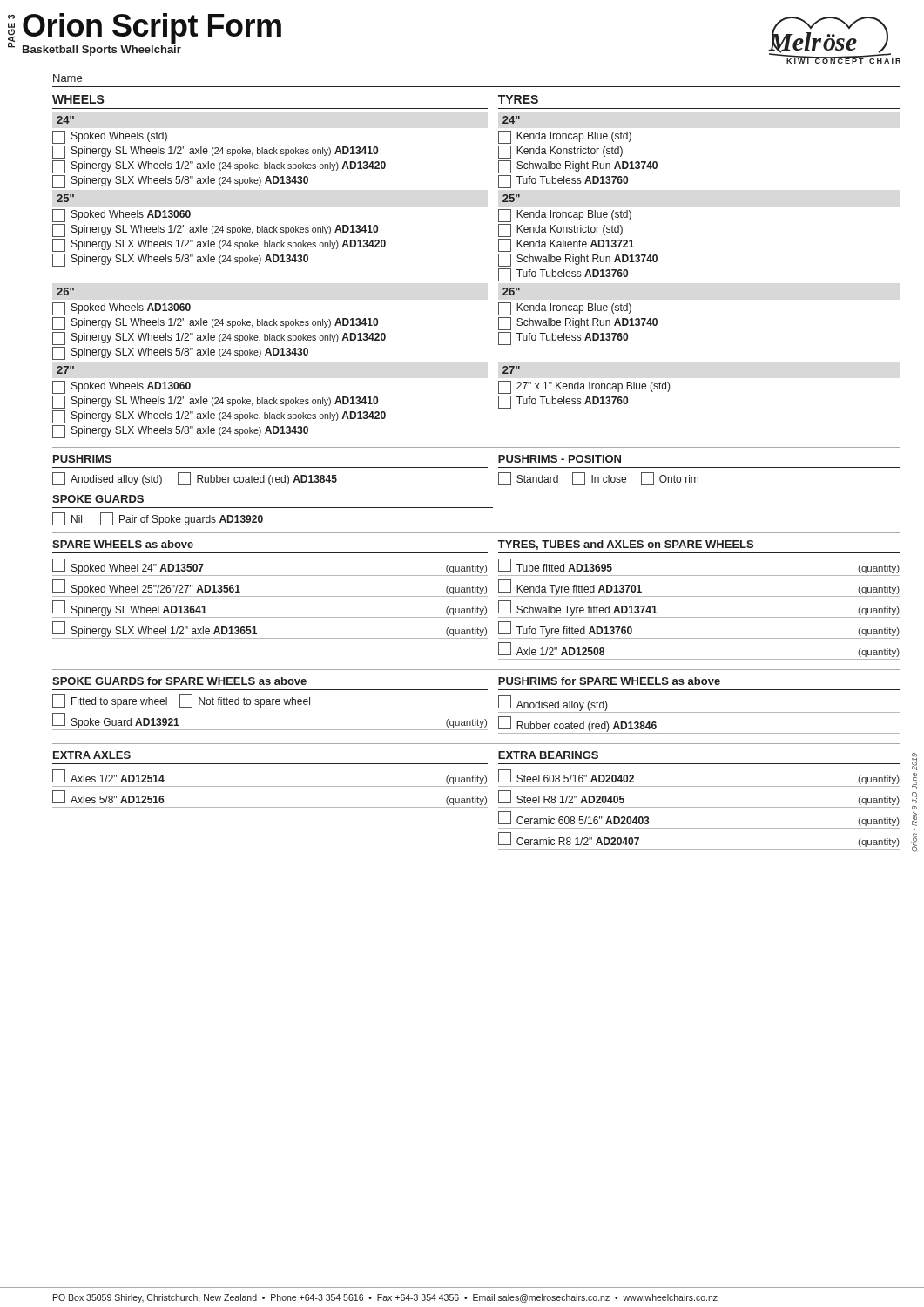Select the block starting "Fitted to spare wheel"
The width and height of the screenshot is (924, 1307).
click(110, 701)
